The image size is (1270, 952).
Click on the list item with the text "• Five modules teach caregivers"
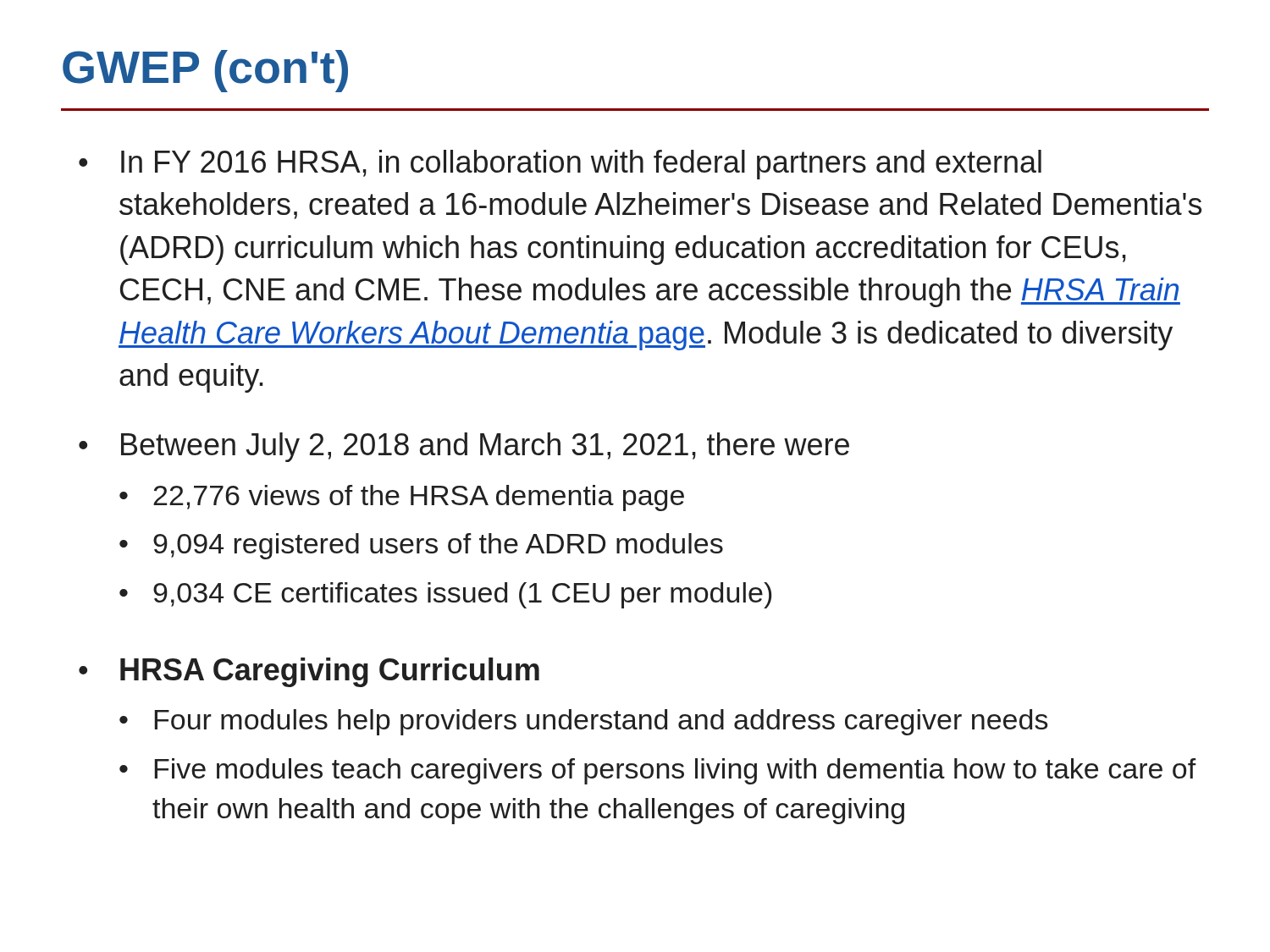[x=664, y=789]
